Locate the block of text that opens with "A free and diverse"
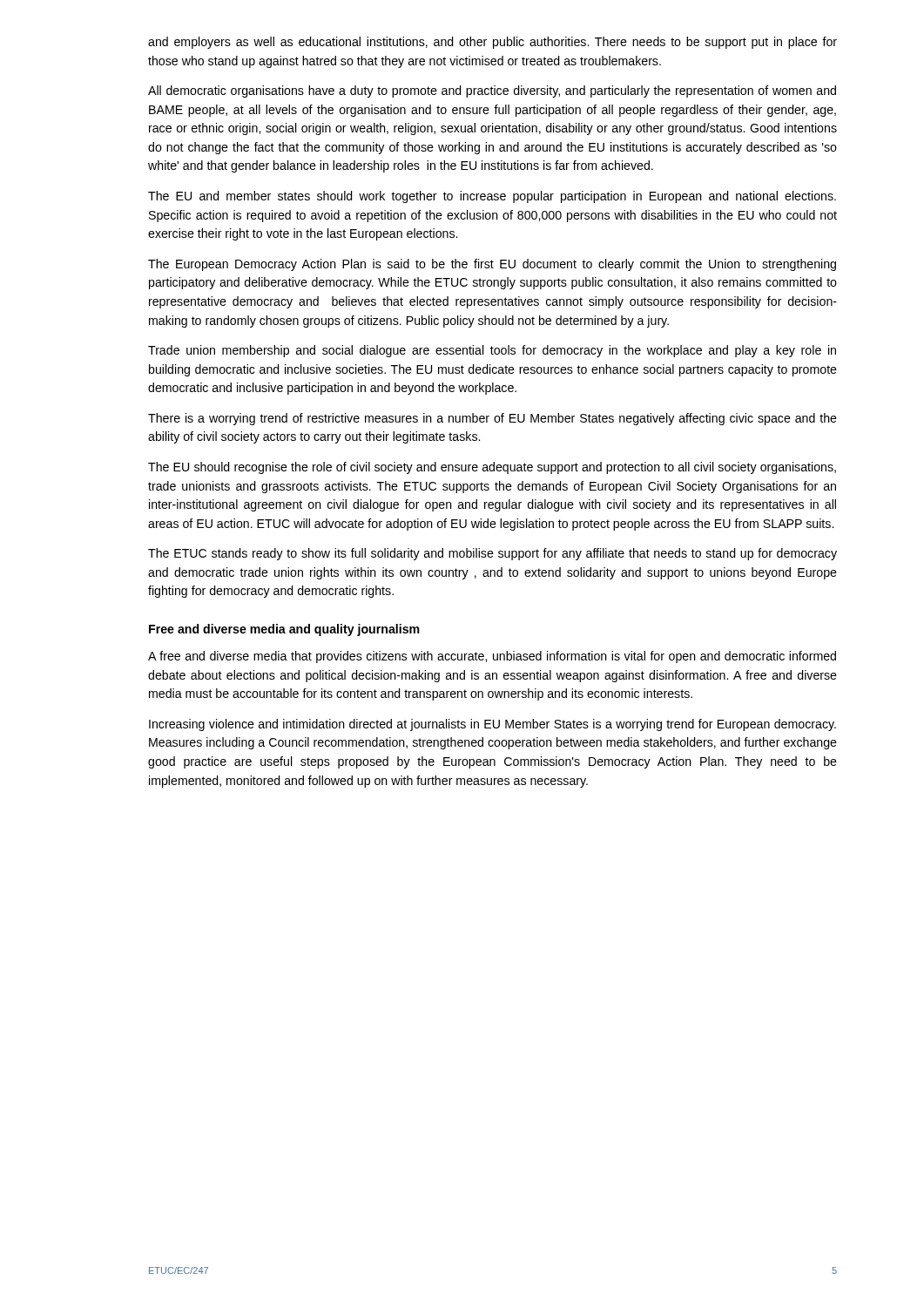The height and width of the screenshot is (1307, 924). click(492, 675)
